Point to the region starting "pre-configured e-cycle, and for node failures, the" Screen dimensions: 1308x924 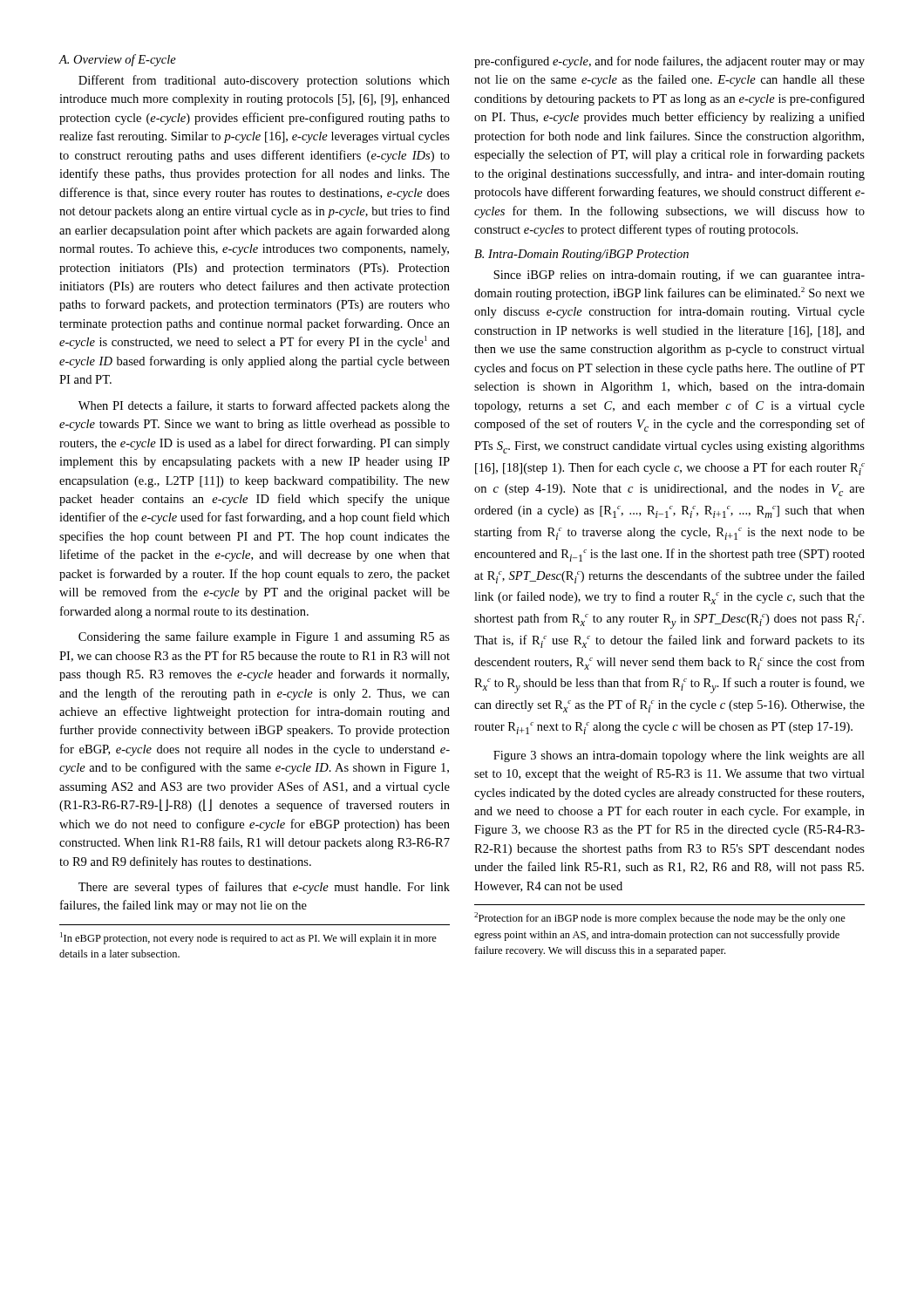[x=669, y=146]
